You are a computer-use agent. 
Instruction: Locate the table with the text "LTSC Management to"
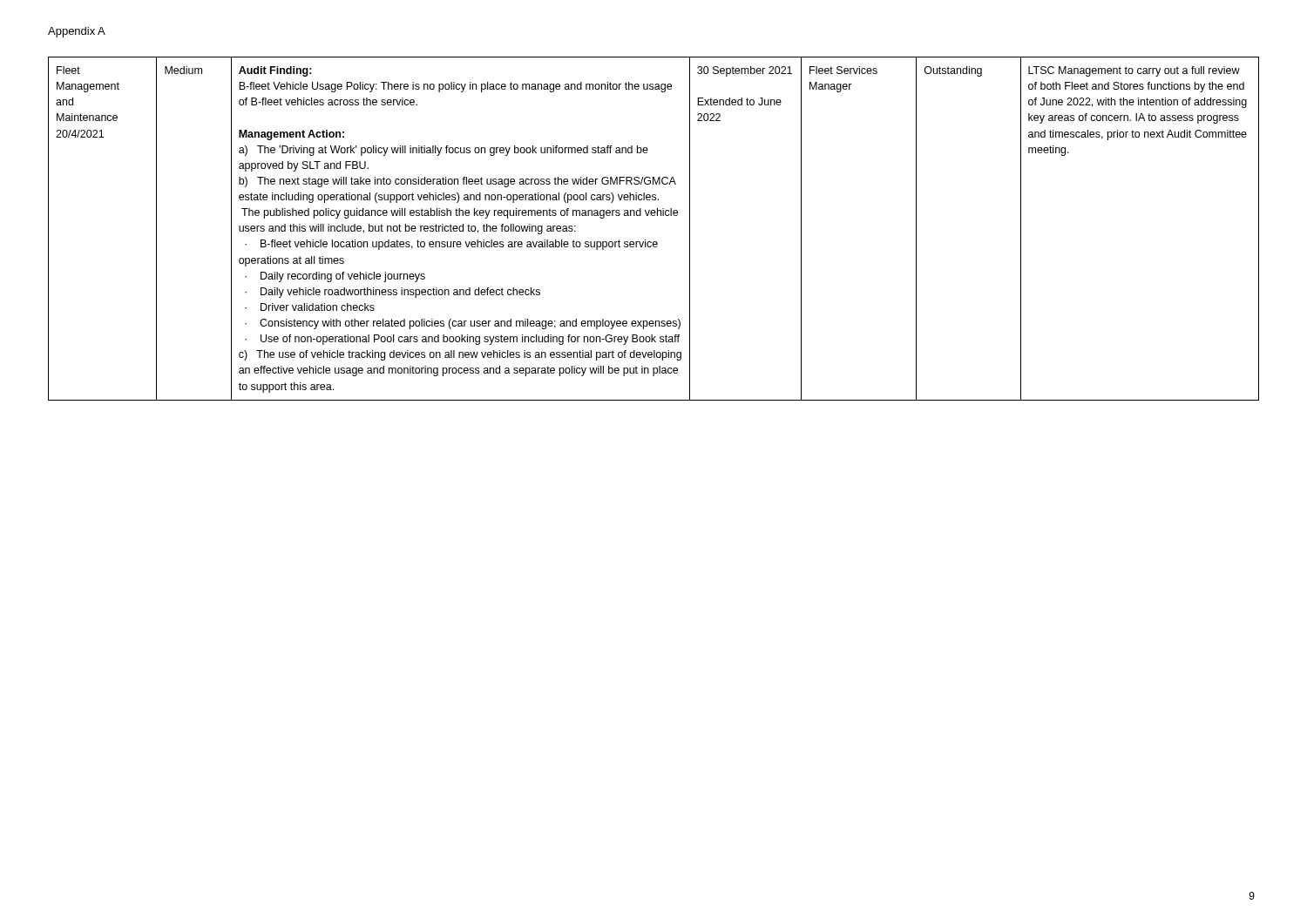(654, 228)
